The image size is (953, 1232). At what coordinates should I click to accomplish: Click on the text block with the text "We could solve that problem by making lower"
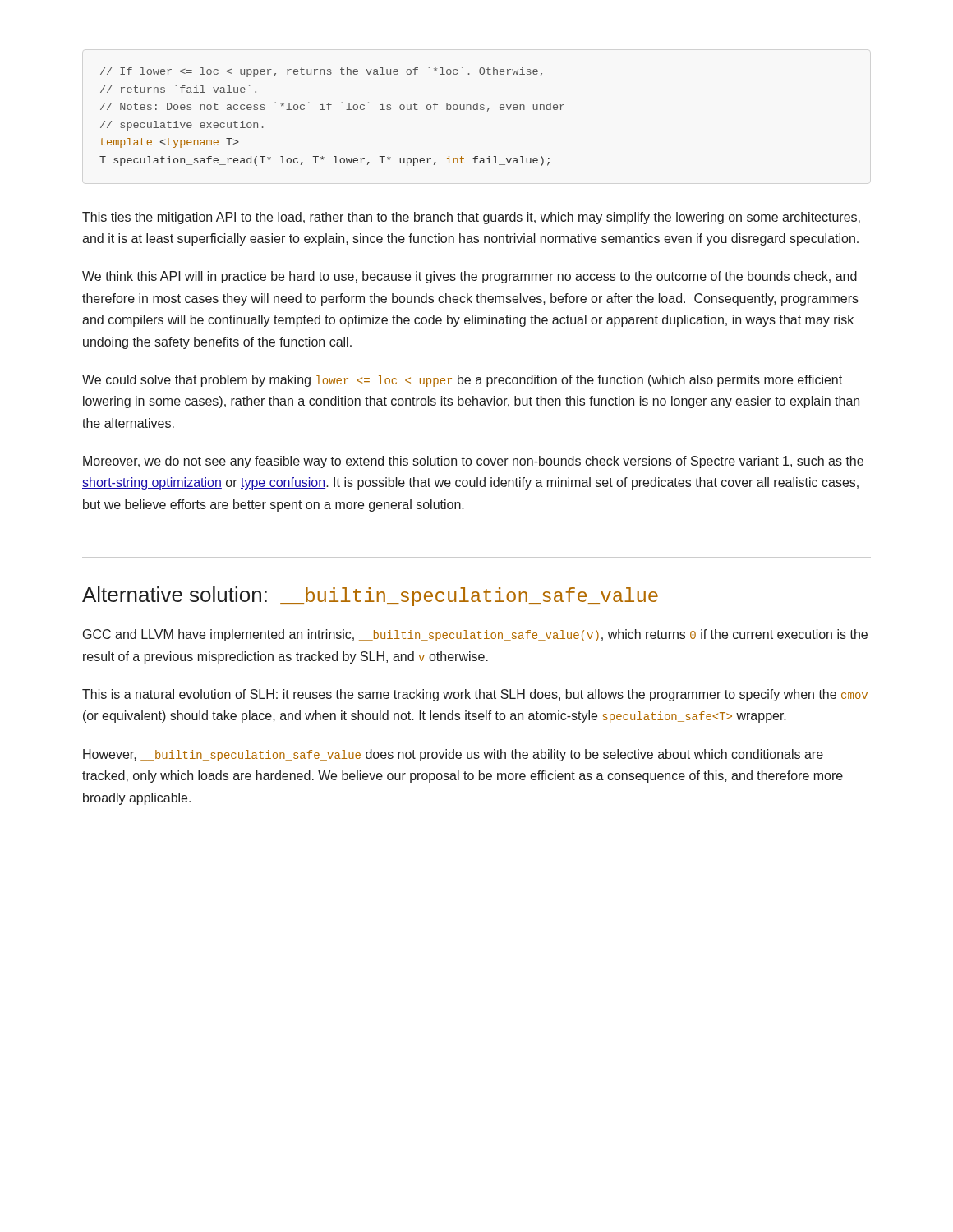(471, 401)
